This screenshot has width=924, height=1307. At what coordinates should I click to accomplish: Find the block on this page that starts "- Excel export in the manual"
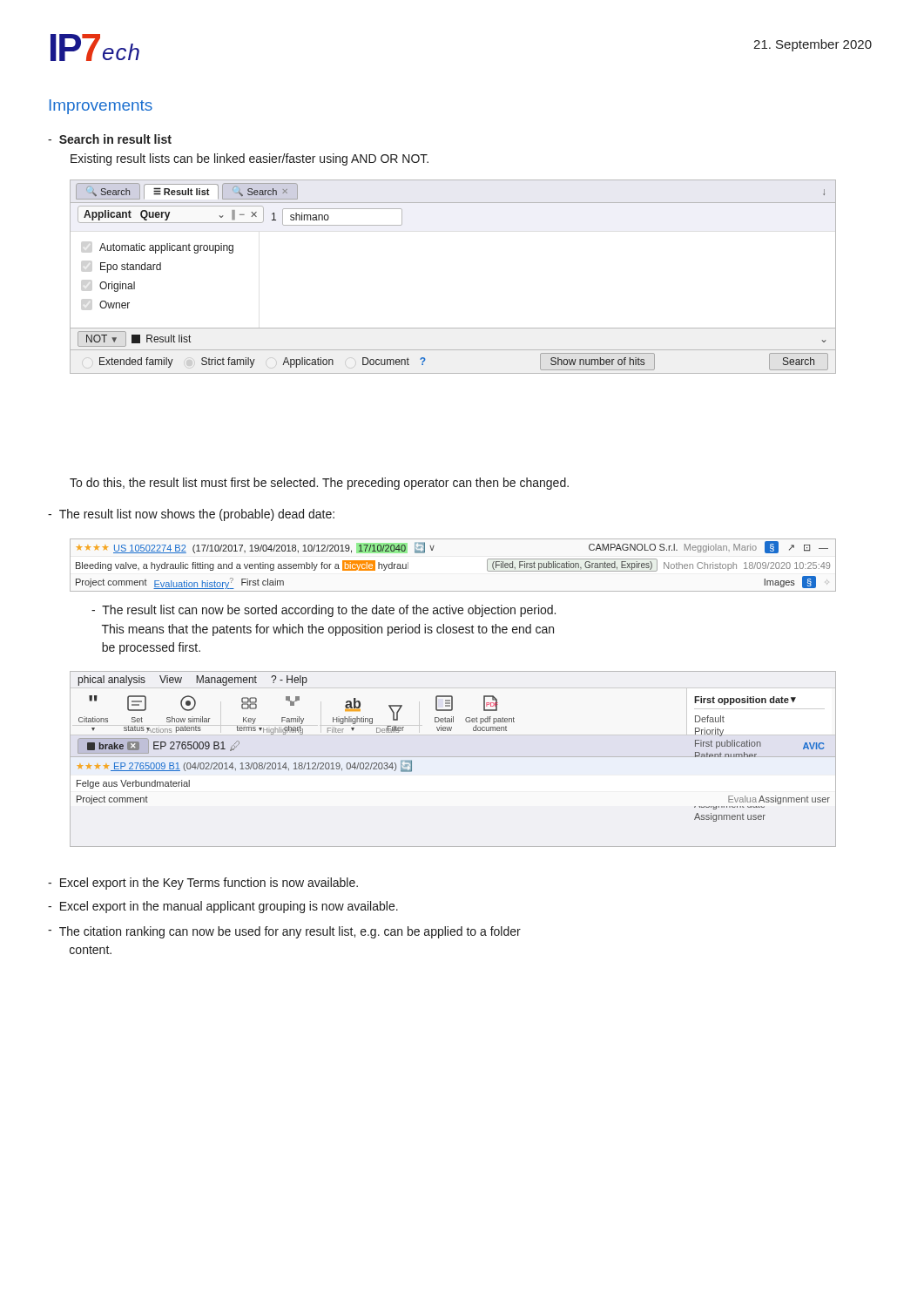[223, 906]
